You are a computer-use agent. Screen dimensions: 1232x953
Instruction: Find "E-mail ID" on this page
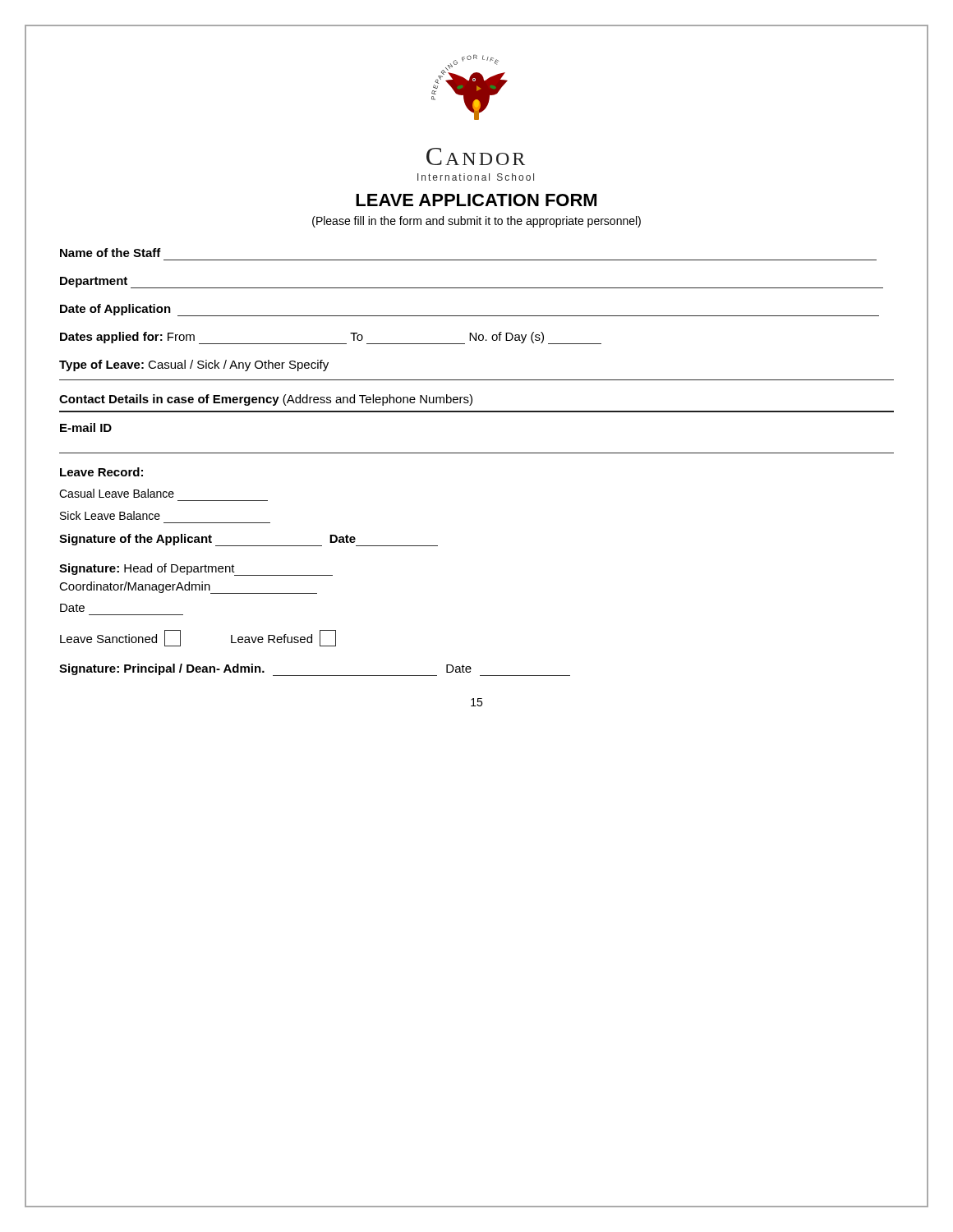[x=86, y=428]
